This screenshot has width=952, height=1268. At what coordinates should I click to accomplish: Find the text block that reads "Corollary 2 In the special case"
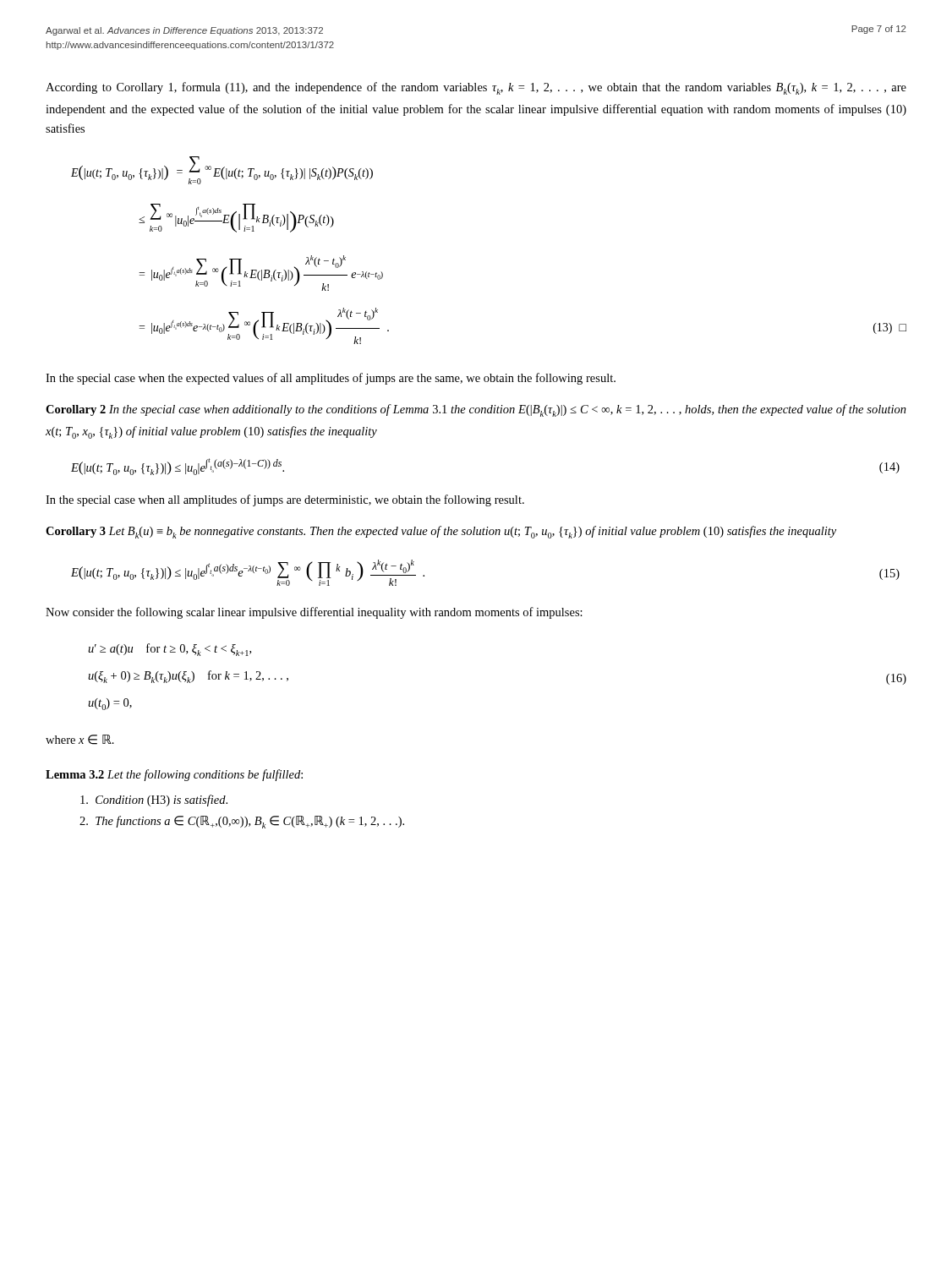476,421
